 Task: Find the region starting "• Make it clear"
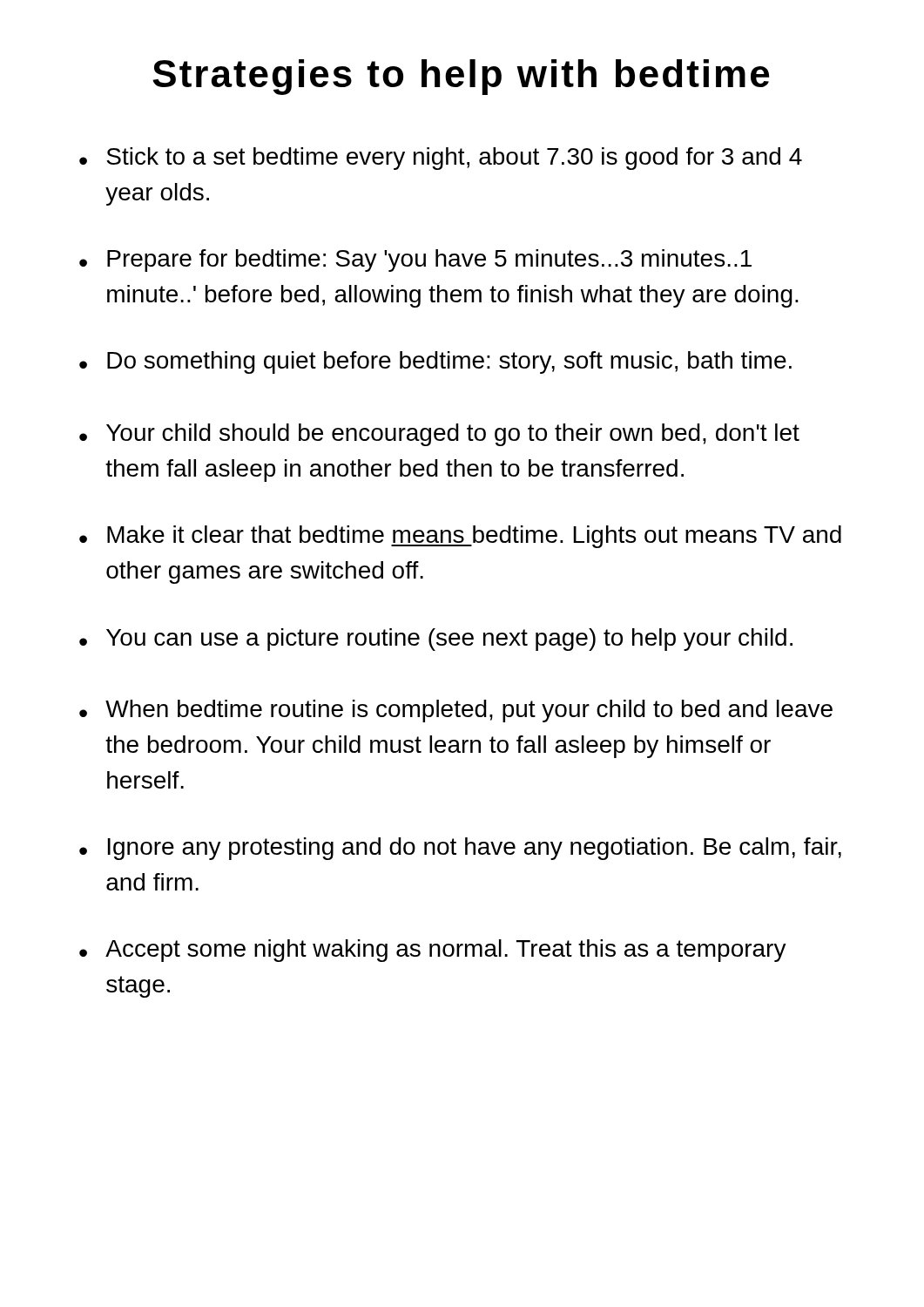tap(462, 553)
